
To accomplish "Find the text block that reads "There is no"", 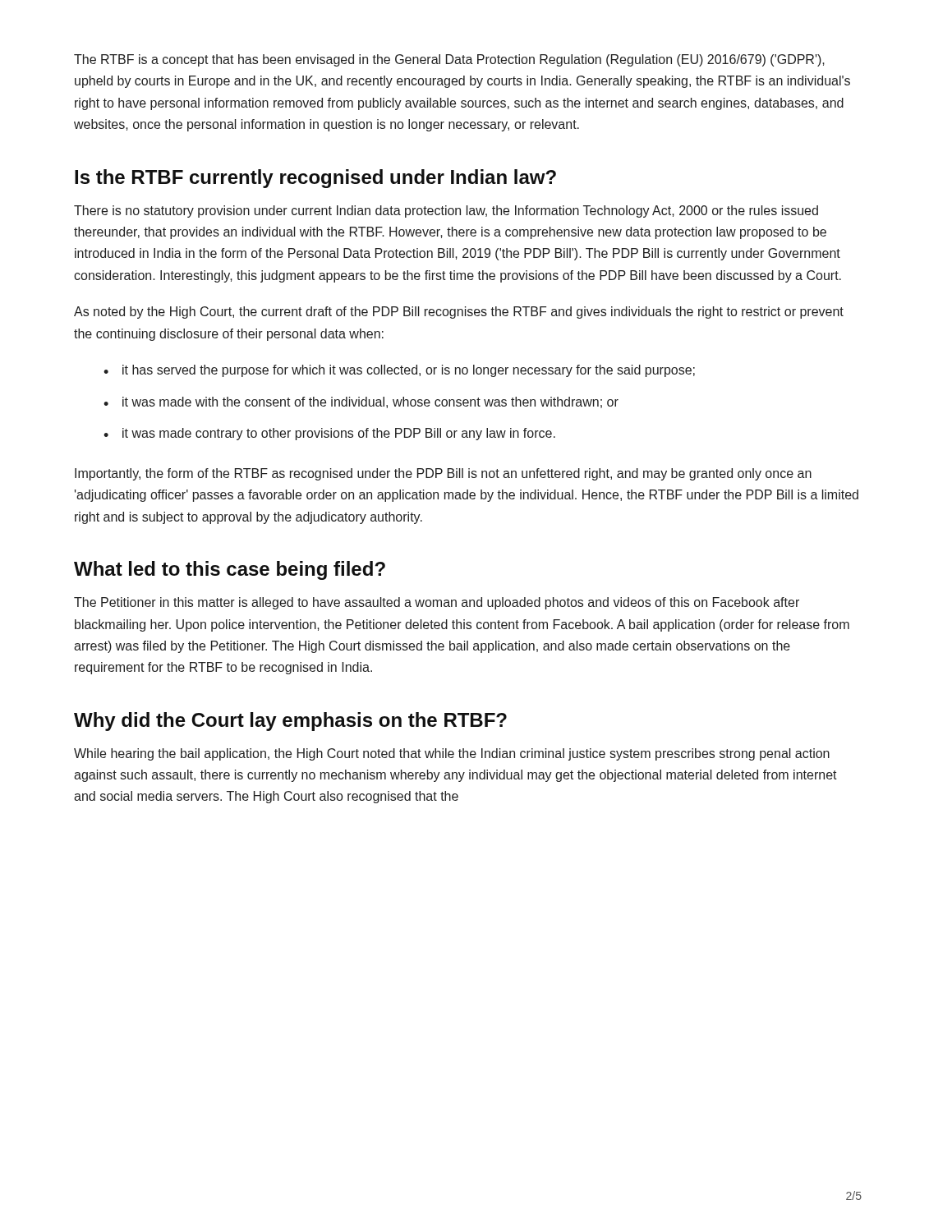I will click(458, 243).
